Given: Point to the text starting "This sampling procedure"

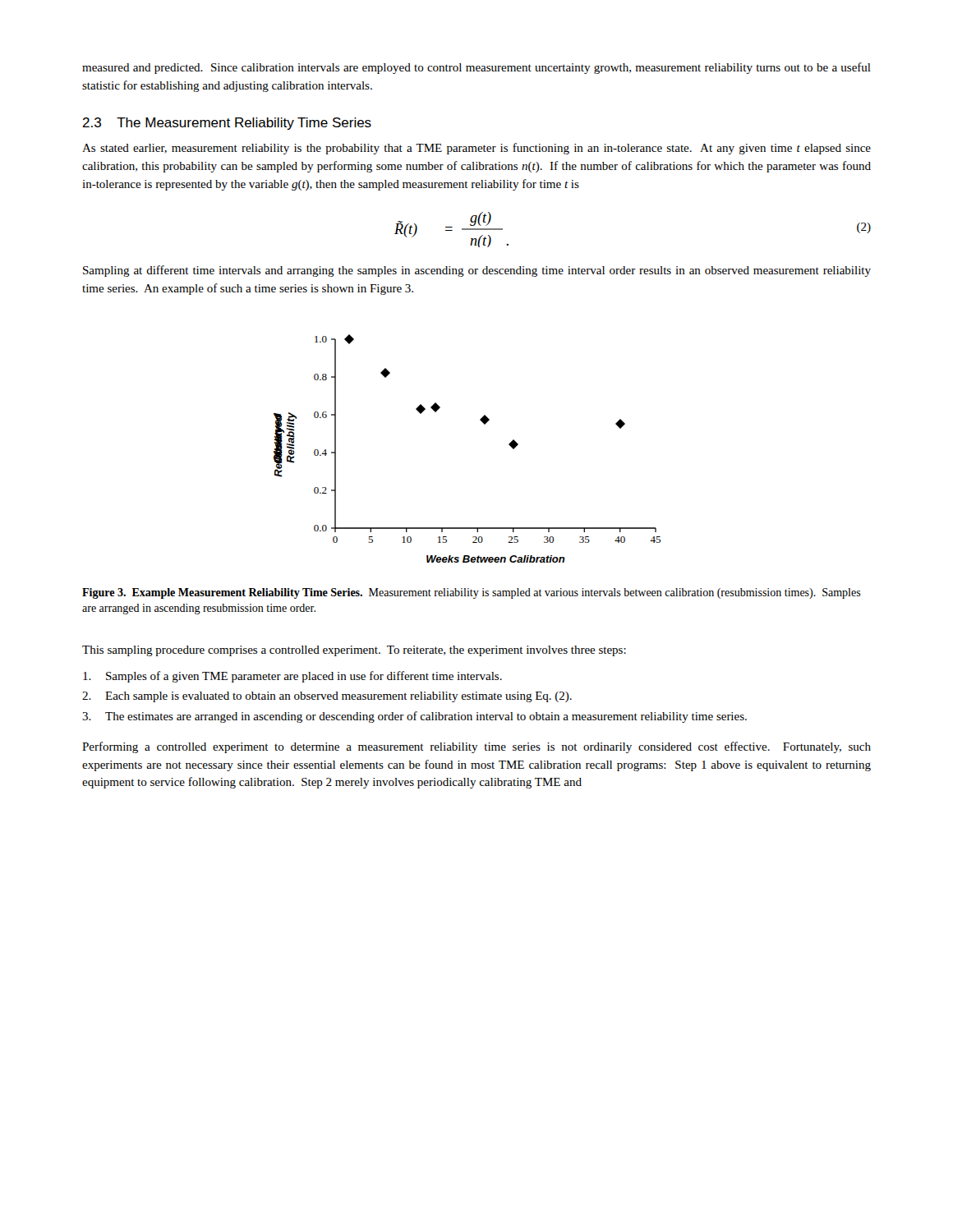Looking at the screenshot, I should coord(476,650).
